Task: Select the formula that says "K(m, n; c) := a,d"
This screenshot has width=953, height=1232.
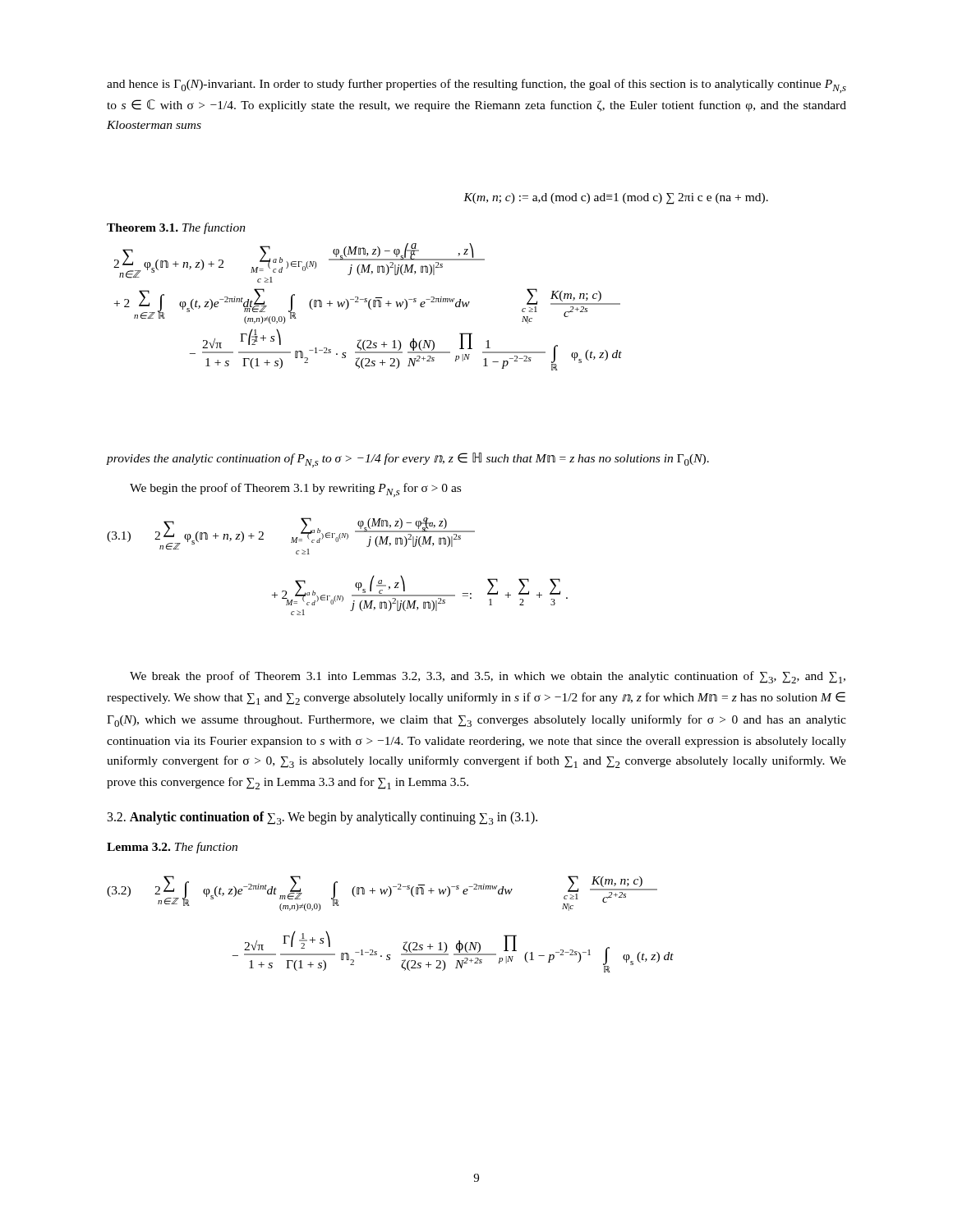Action: [616, 198]
